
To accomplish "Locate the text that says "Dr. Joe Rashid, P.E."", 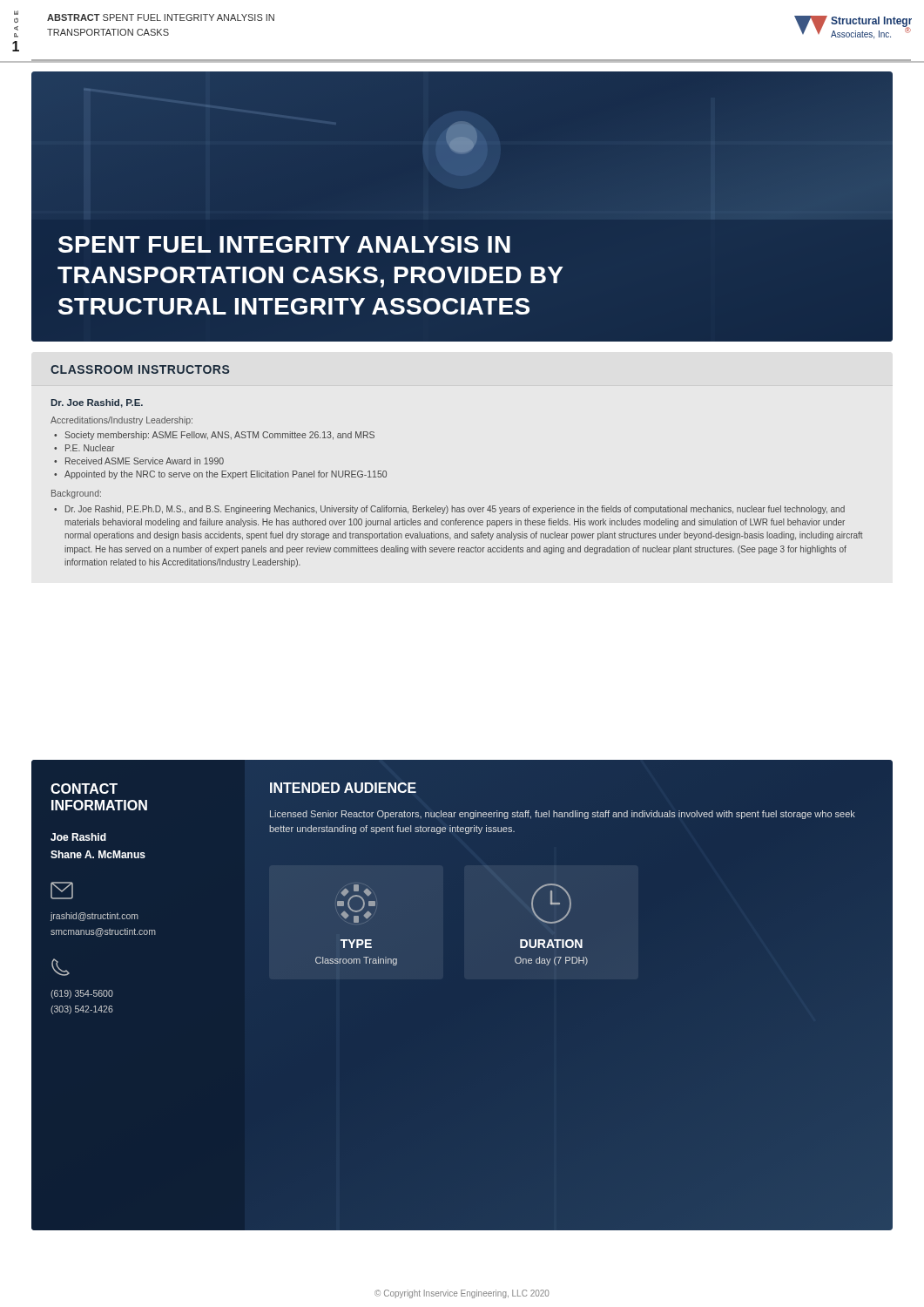I will point(97,403).
